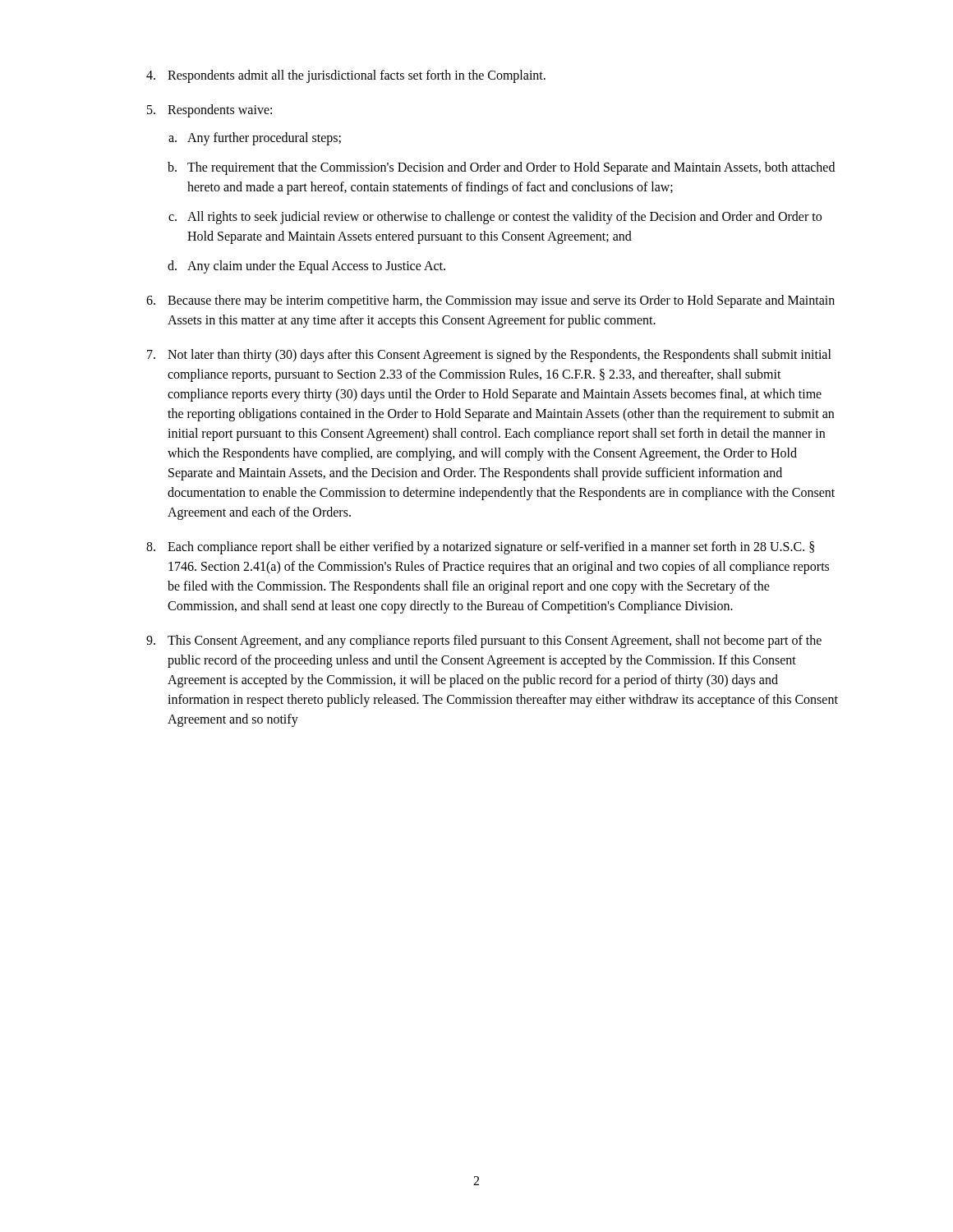Image resolution: width=953 pixels, height=1232 pixels.
Task: Click on the list item containing "4. Respondents admit all"
Action: pyautogui.click(x=476, y=76)
